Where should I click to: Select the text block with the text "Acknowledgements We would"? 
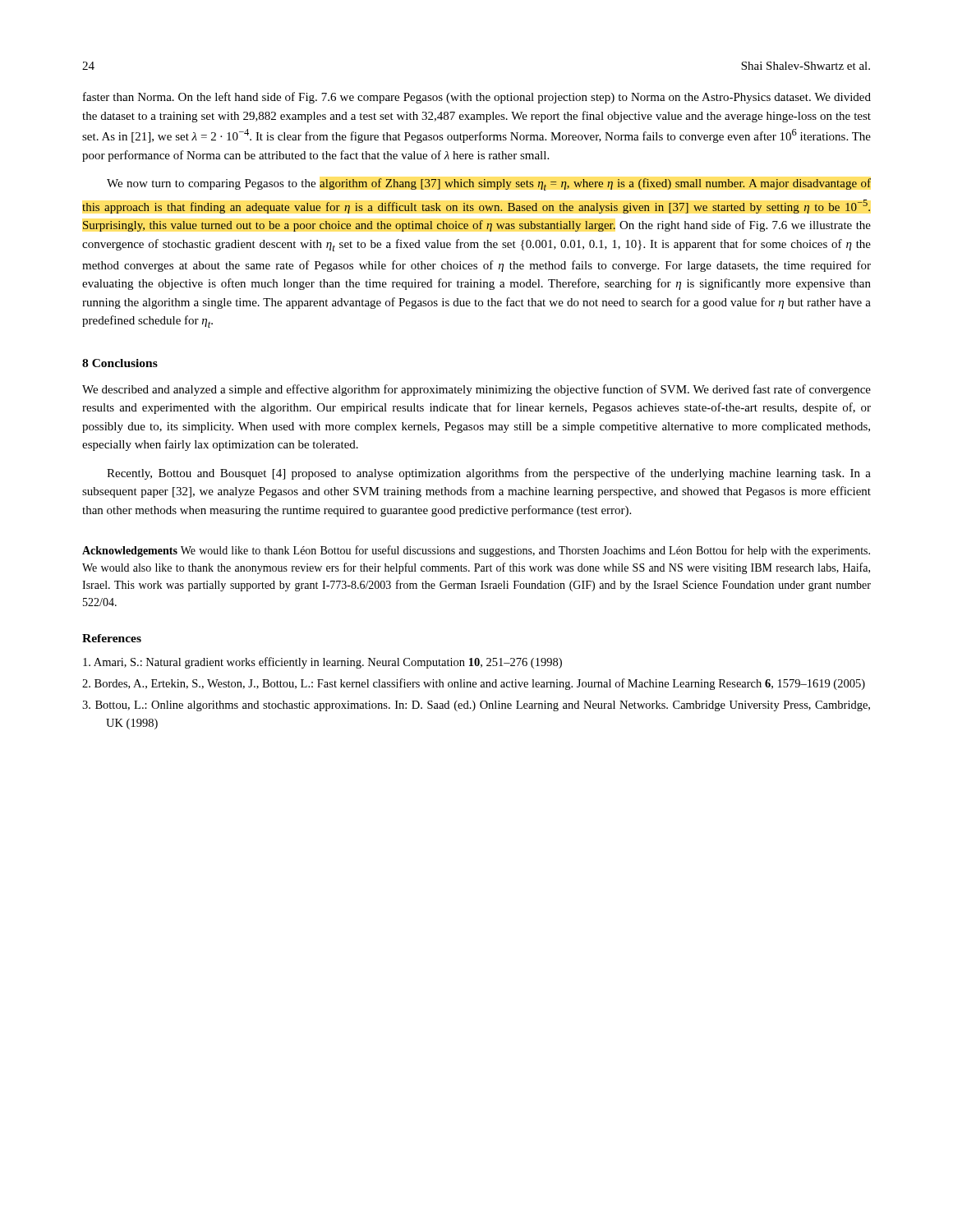(476, 577)
